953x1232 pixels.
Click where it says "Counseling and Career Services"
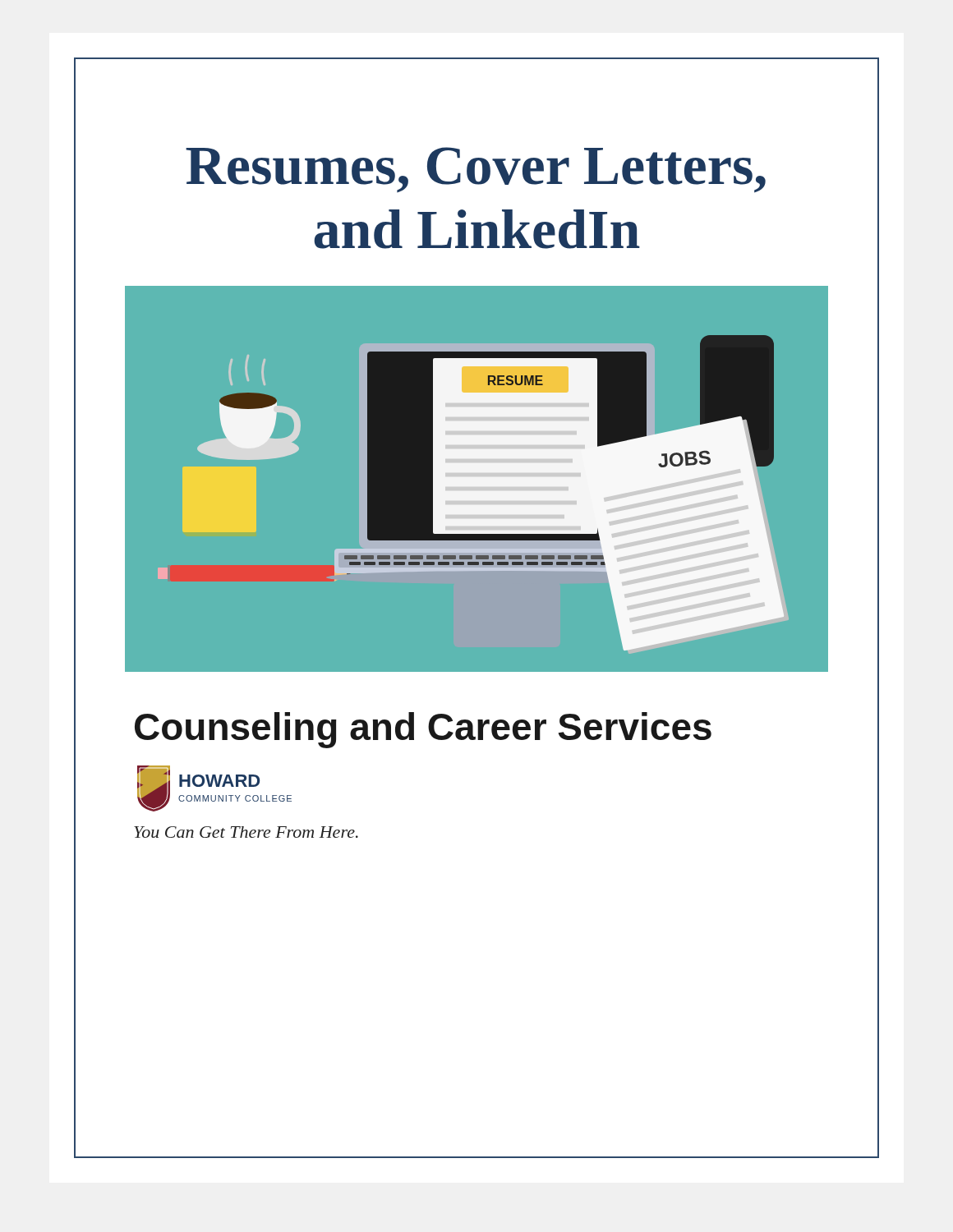click(x=423, y=727)
